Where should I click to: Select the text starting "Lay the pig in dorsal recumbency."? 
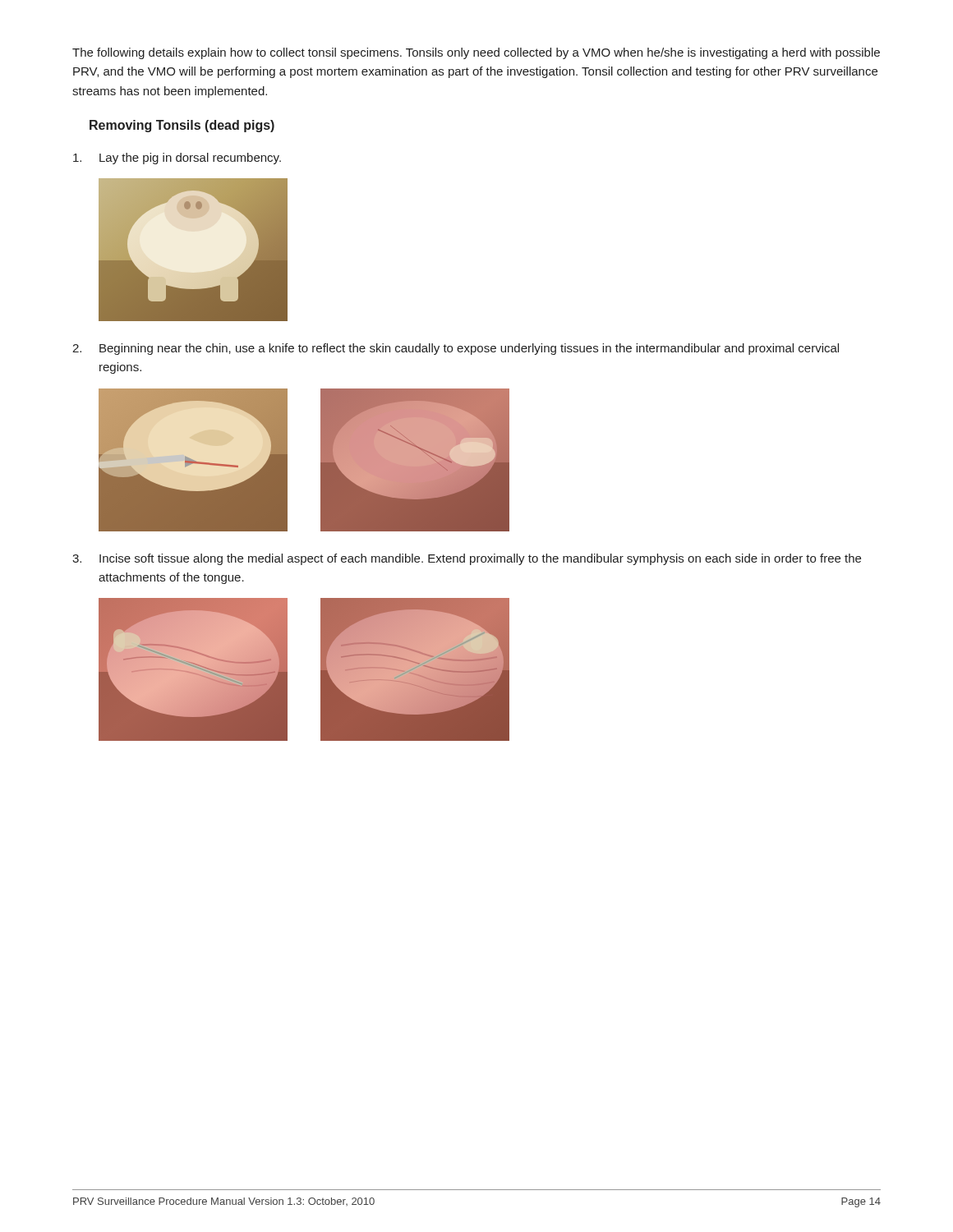point(177,159)
